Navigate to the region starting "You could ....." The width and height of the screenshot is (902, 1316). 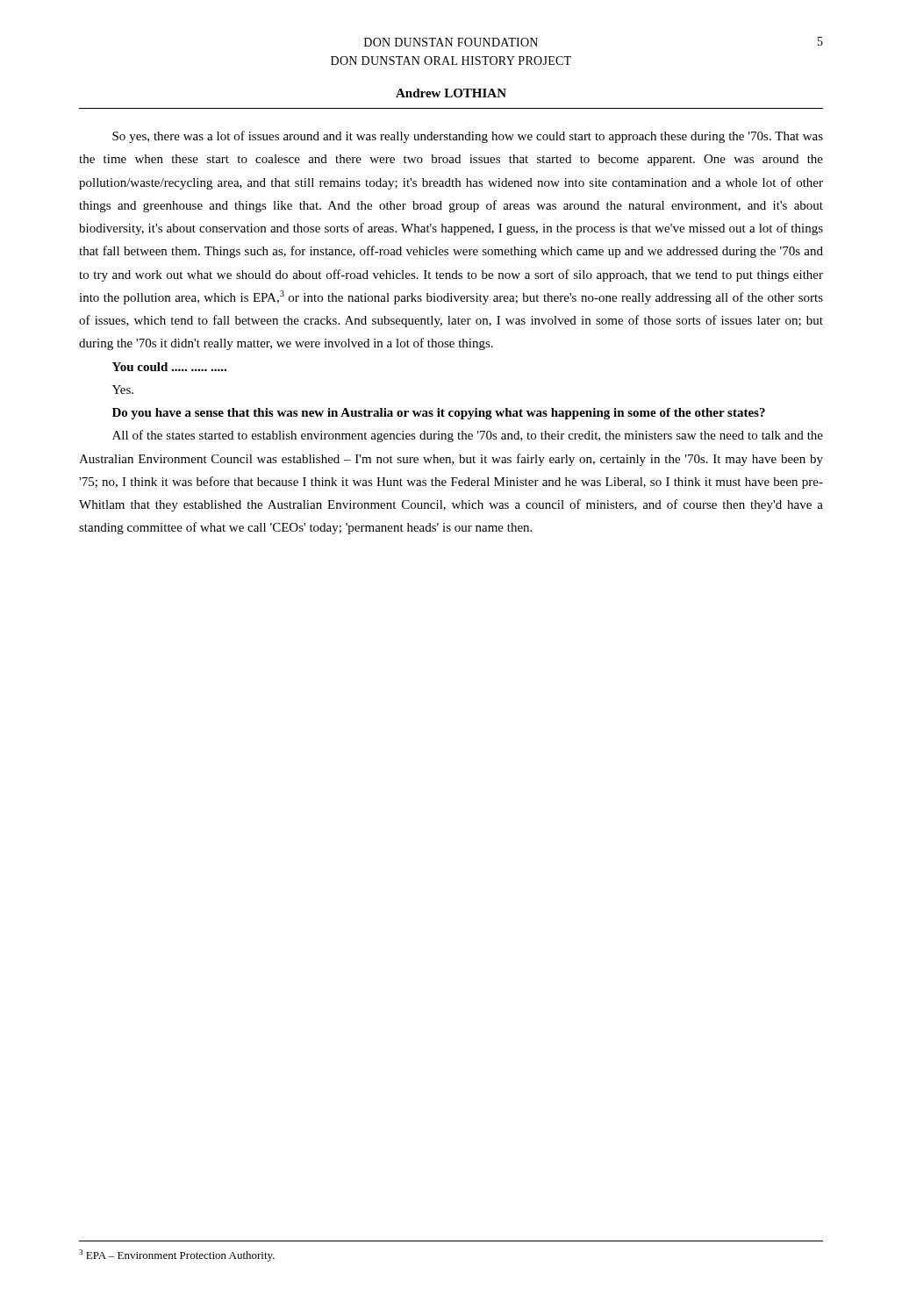(169, 367)
